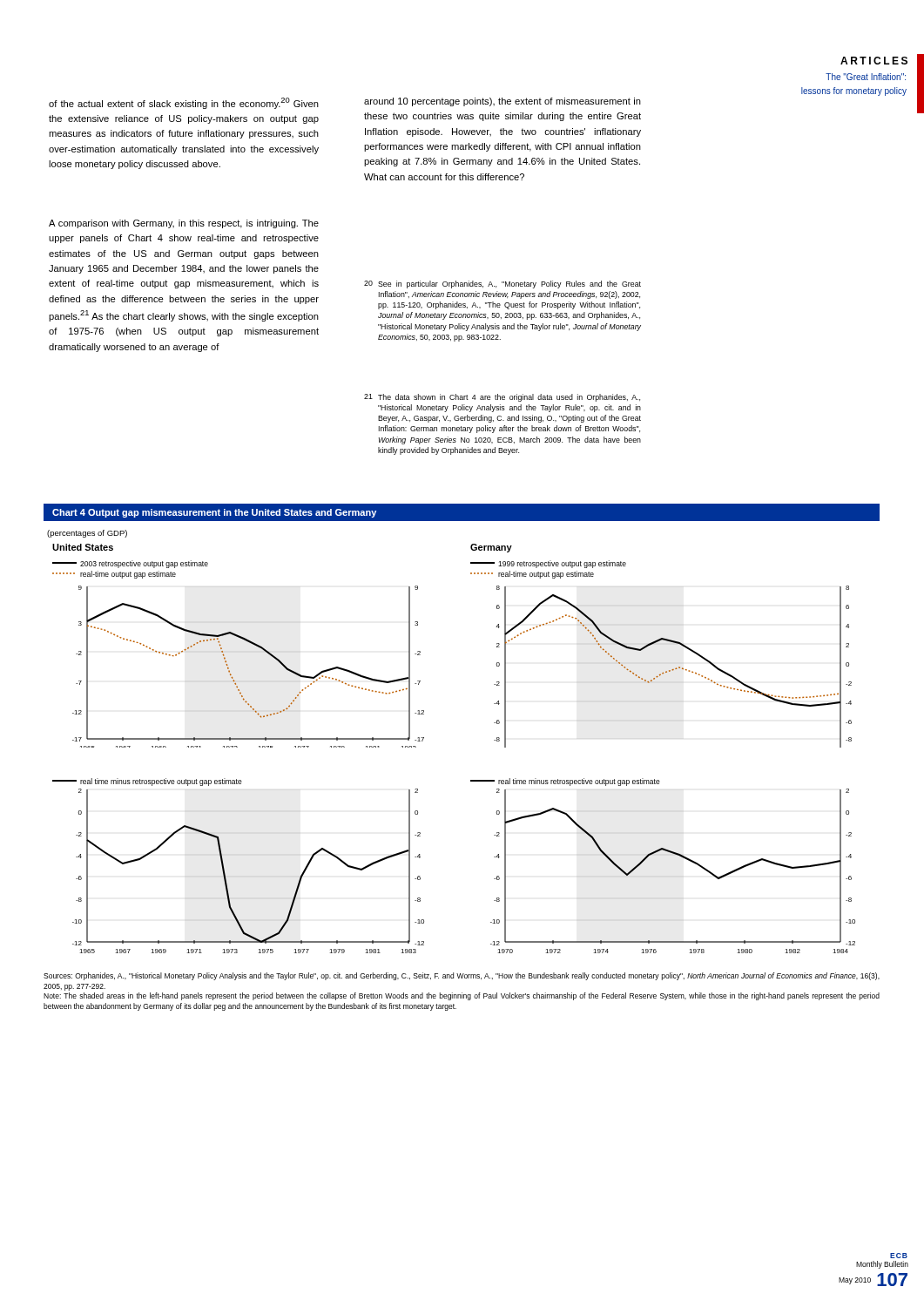Viewport: 924px width, 1307px height.
Task: Point to the element starting "21 The data shown"
Action: pos(503,424)
